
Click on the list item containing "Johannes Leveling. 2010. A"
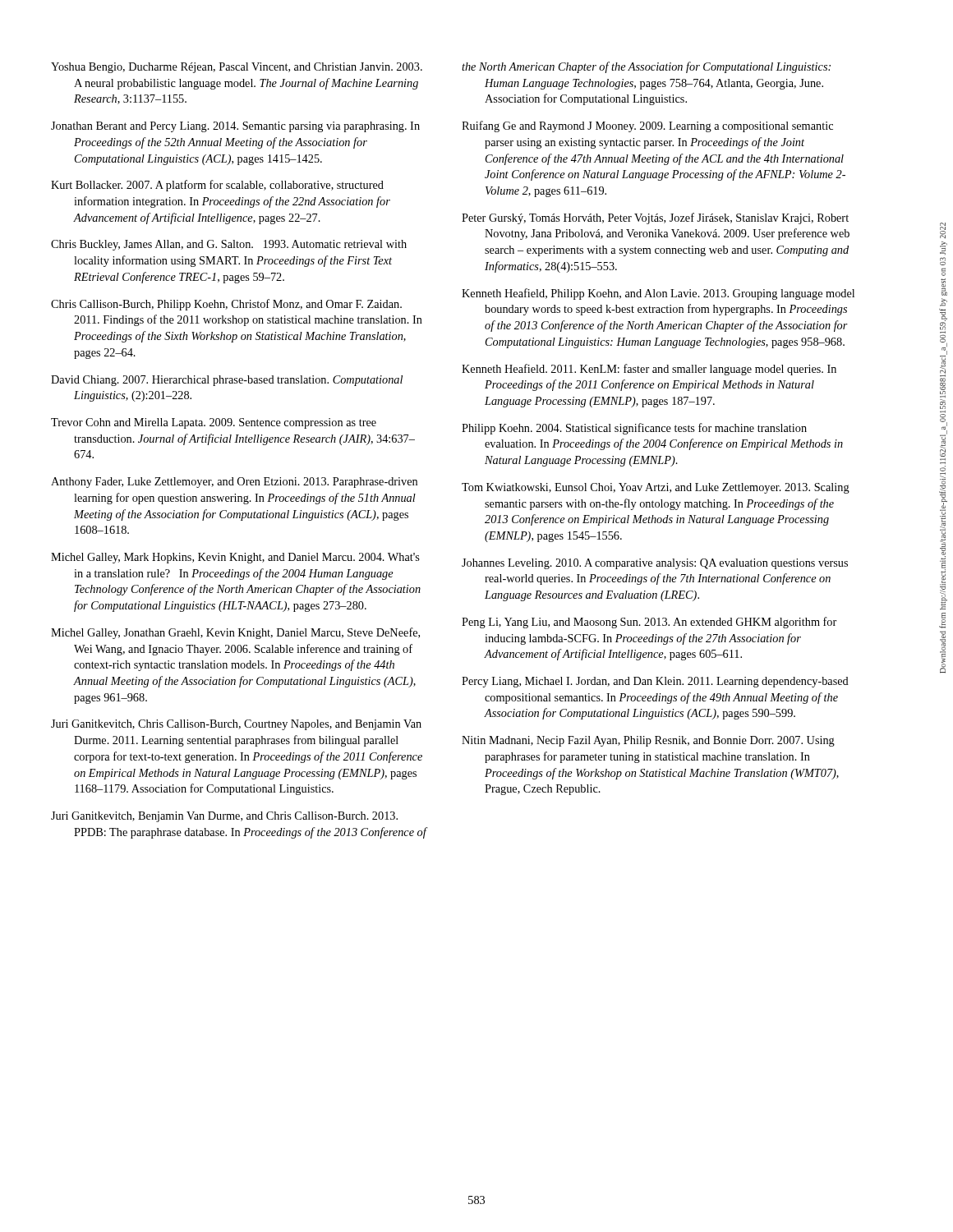(655, 579)
